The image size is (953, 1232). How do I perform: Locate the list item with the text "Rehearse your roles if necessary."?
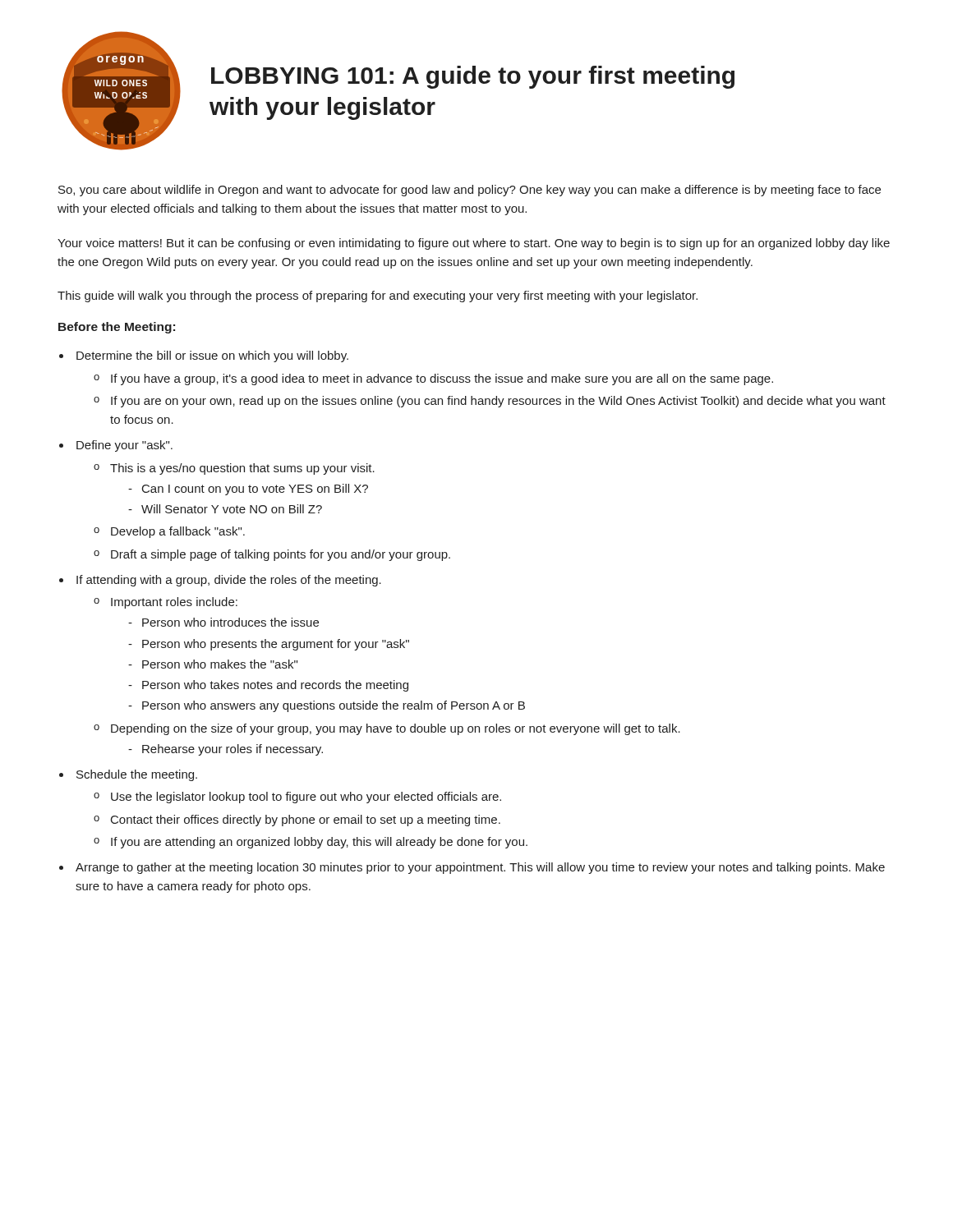233,748
